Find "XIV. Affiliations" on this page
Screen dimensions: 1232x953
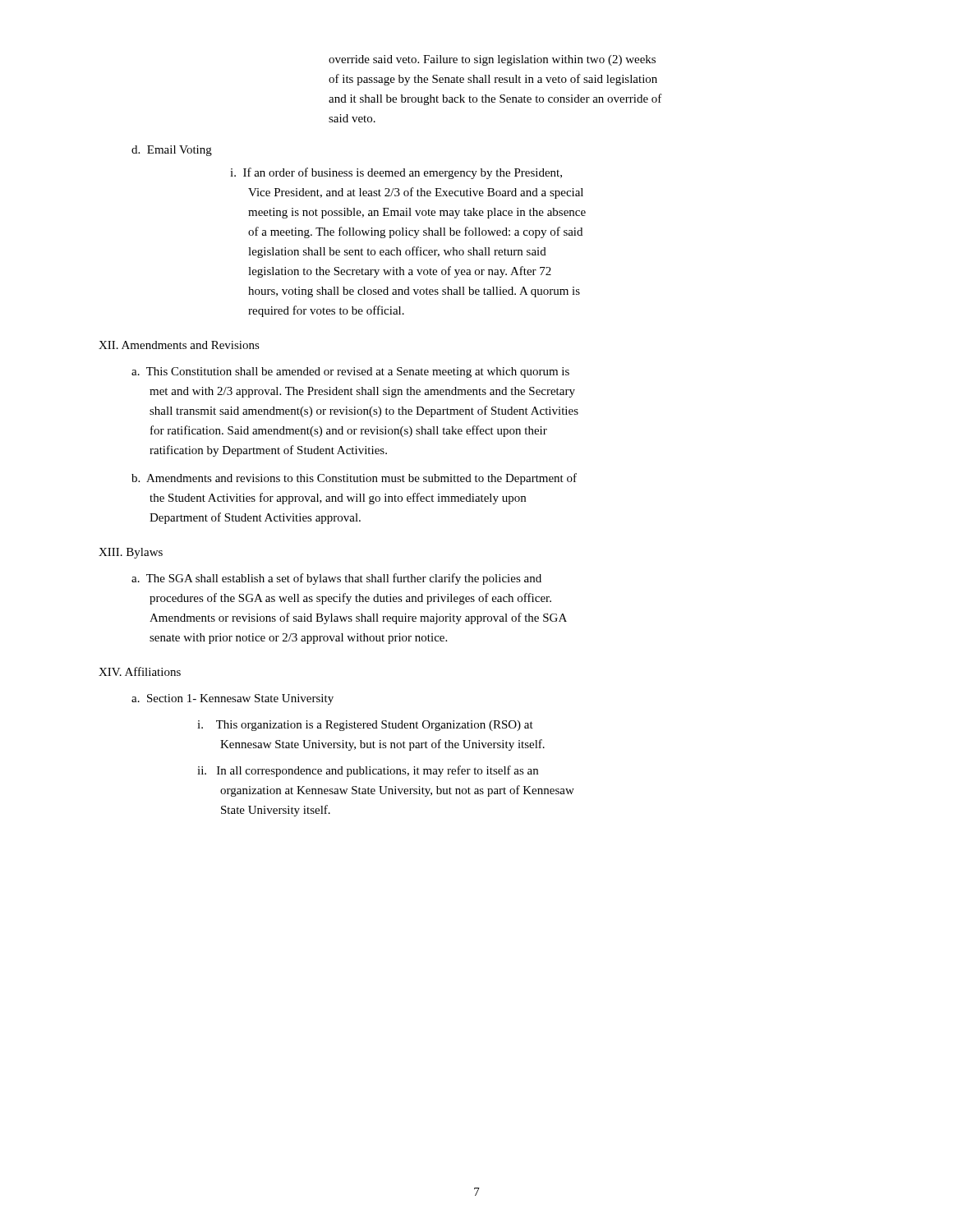(140, 672)
